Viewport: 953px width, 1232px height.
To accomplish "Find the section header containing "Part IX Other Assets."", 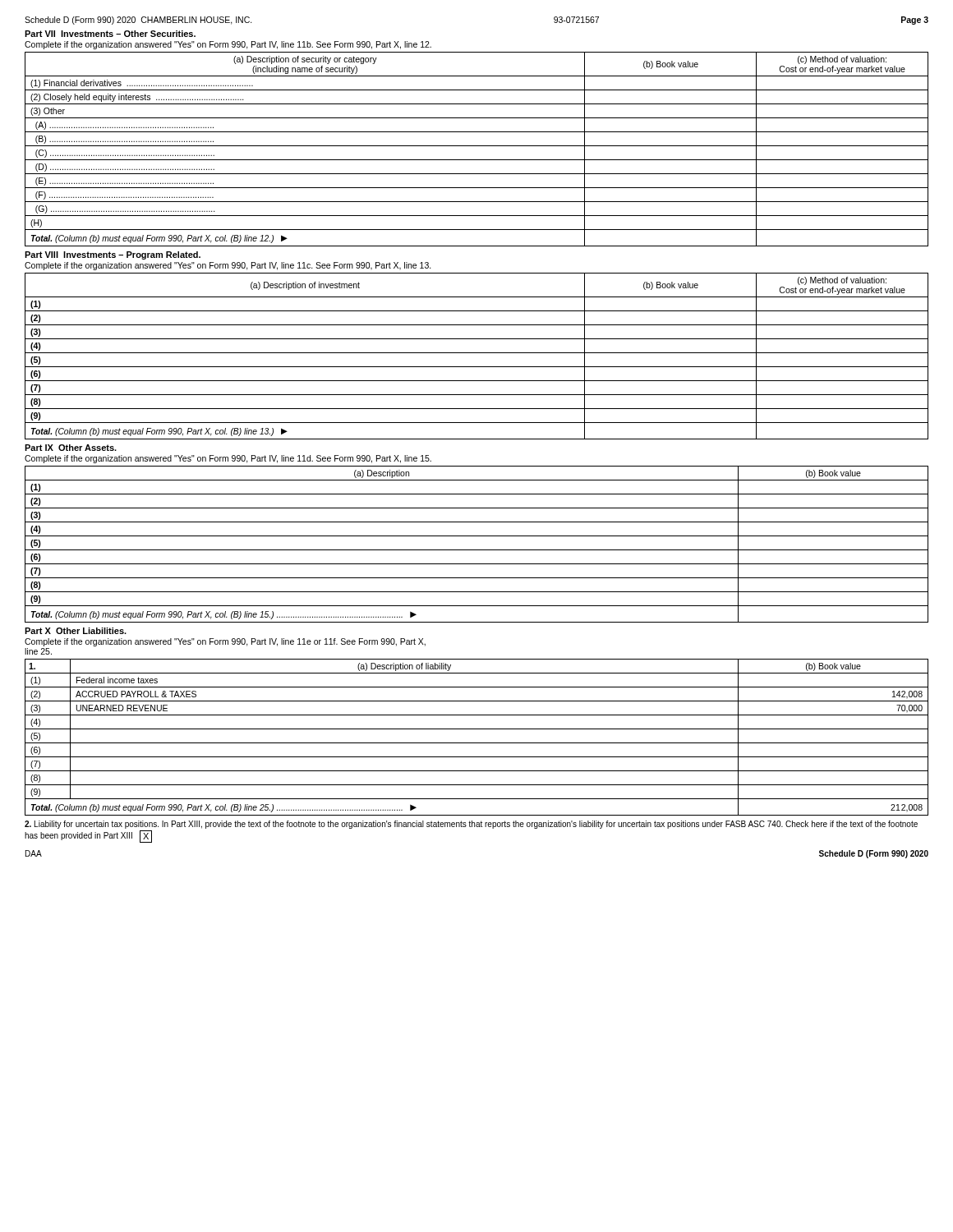I will pyautogui.click(x=71, y=448).
